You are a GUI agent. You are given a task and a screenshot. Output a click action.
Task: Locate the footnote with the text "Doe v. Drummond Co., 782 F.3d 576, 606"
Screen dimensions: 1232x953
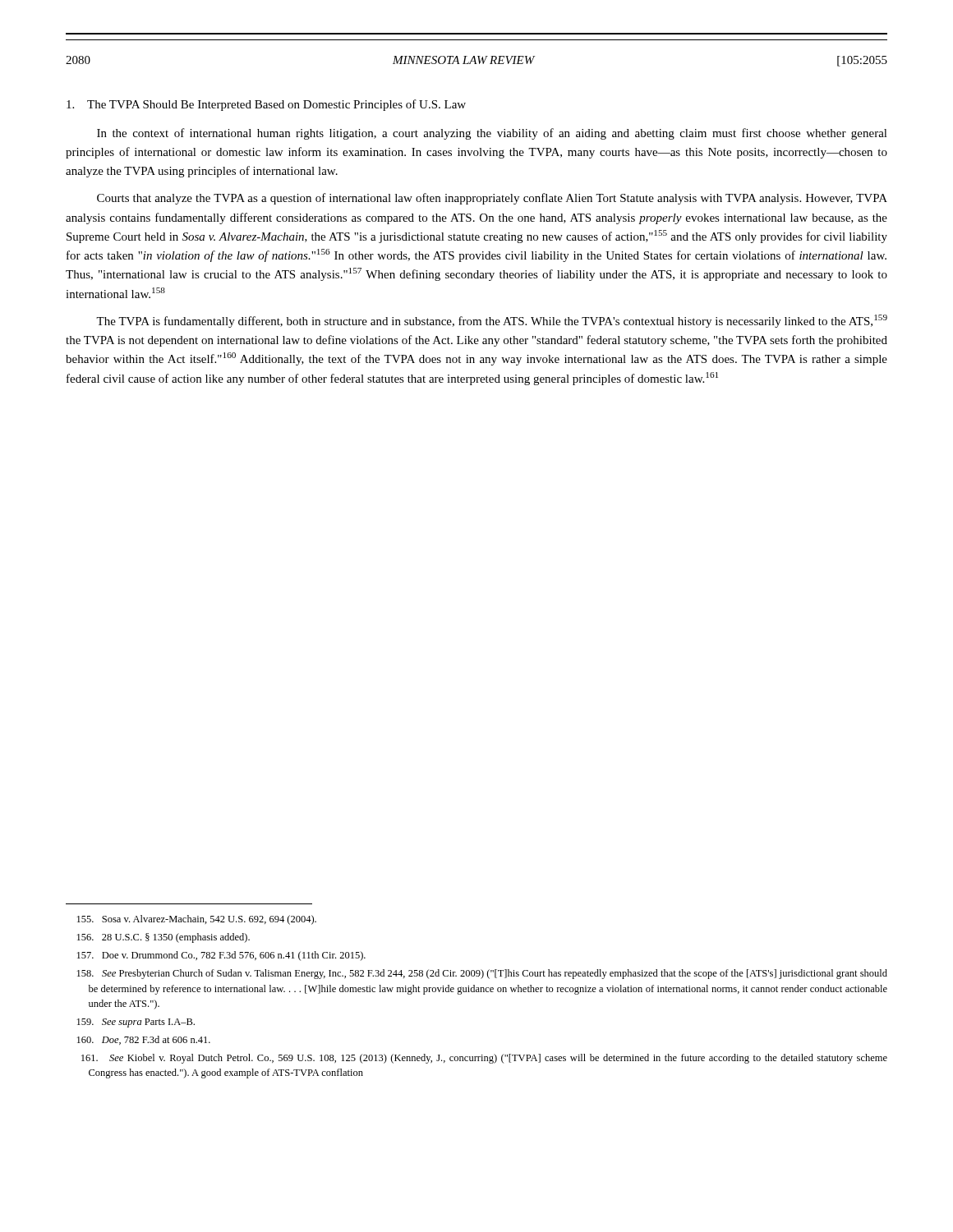(x=216, y=955)
